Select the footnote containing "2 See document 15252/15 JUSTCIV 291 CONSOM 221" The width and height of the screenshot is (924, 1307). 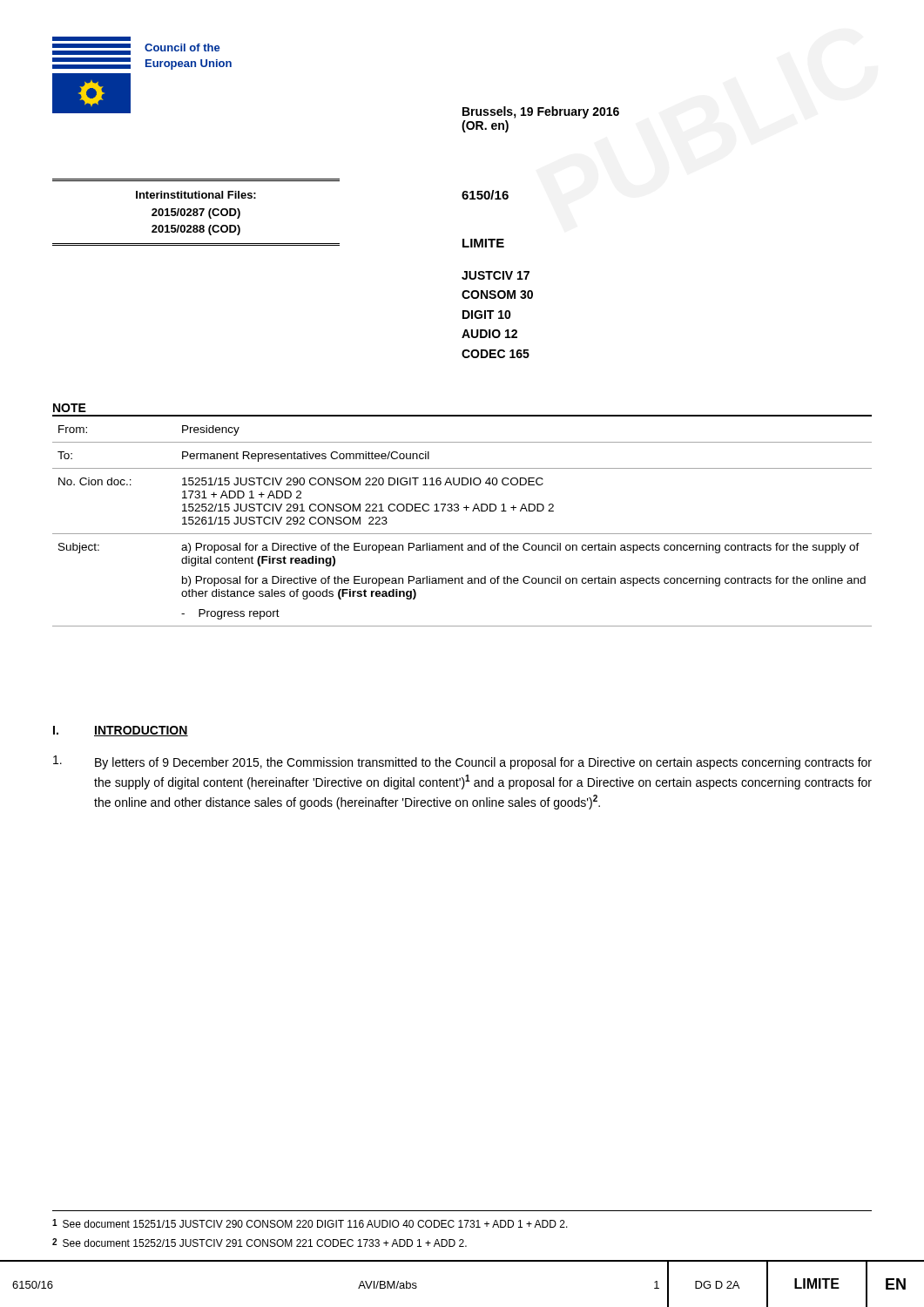point(260,1243)
